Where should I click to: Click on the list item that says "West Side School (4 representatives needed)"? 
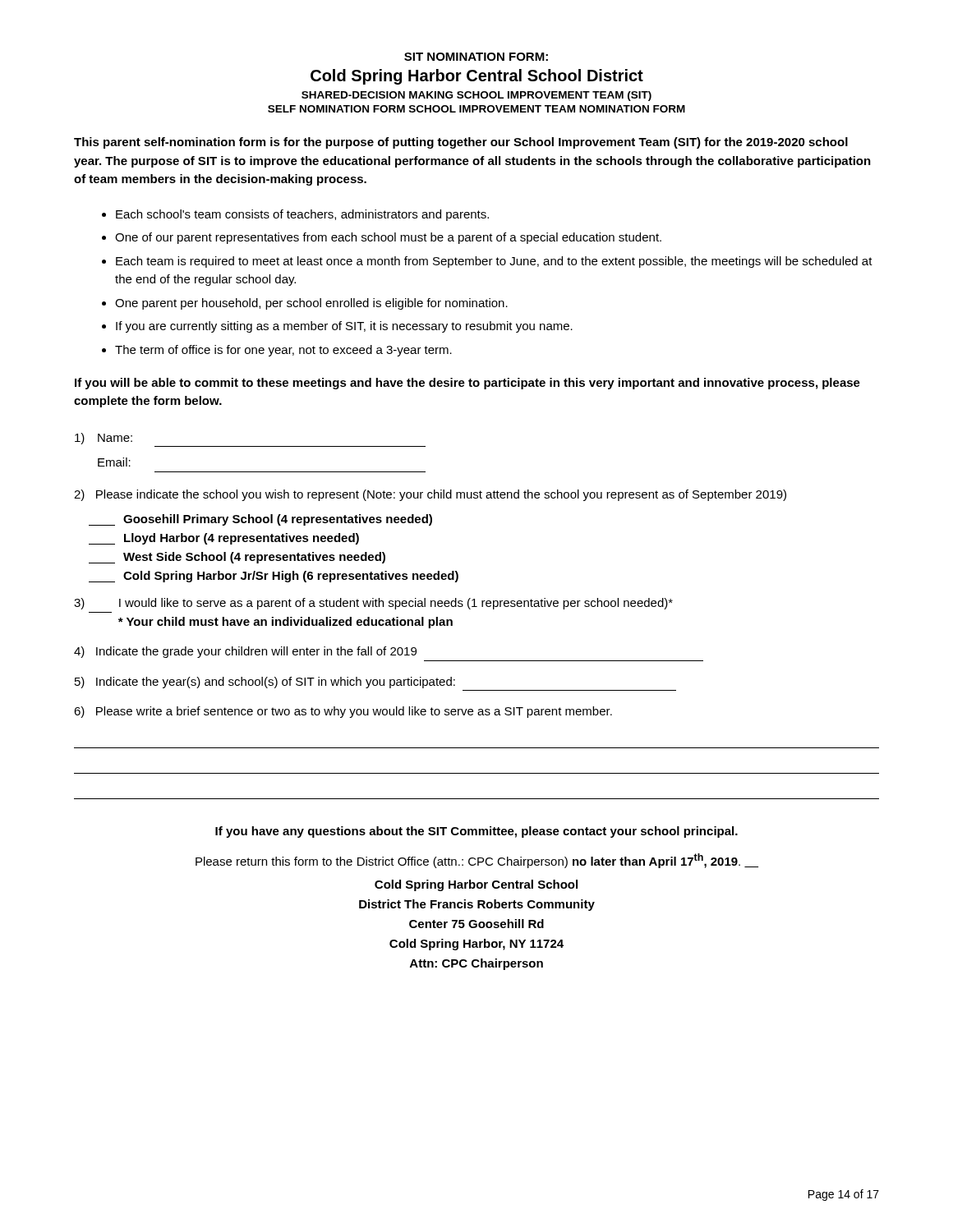pyautogui.click(x=237, y=557)
